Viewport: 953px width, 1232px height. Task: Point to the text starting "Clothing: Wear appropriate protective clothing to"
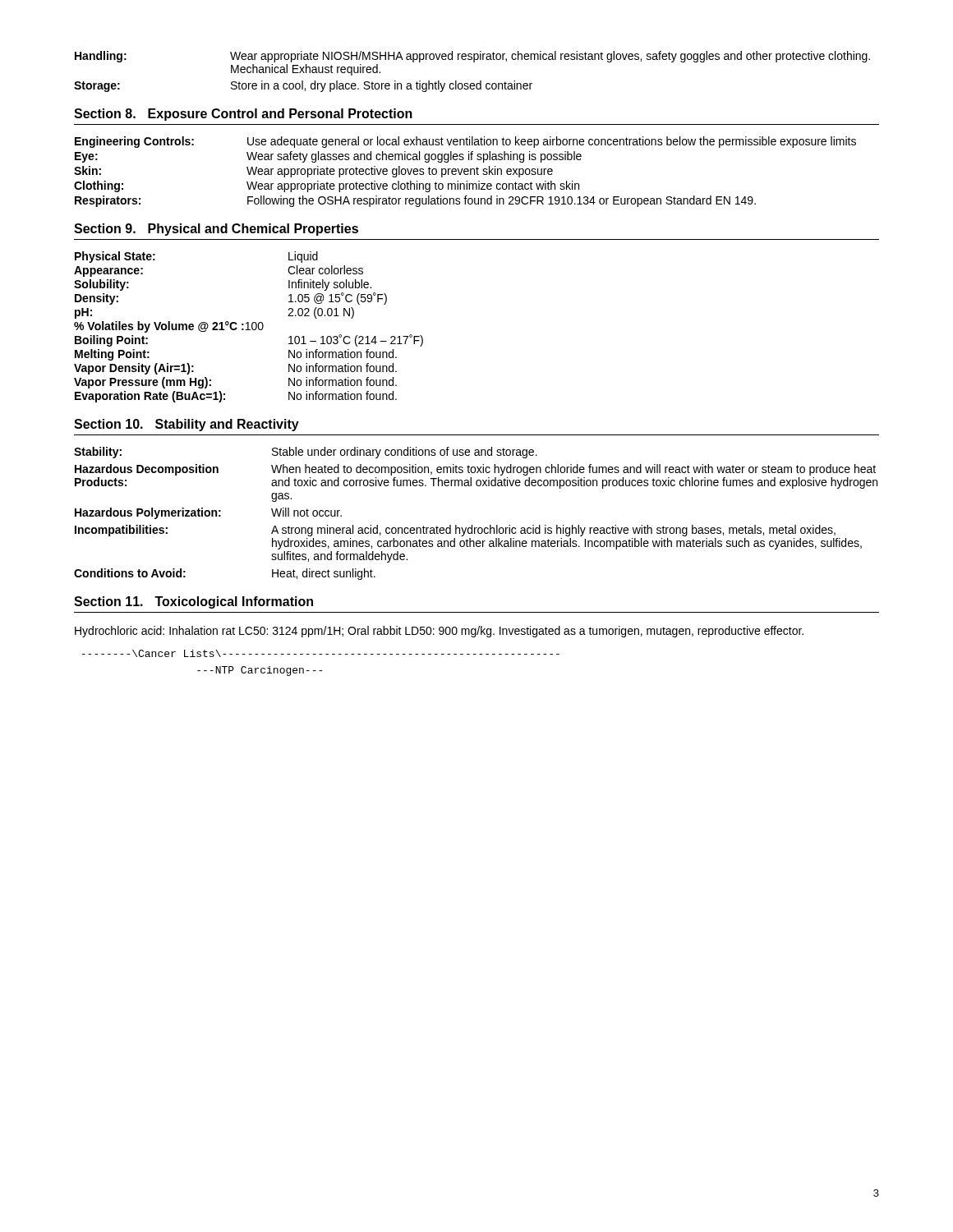[476, 186]
